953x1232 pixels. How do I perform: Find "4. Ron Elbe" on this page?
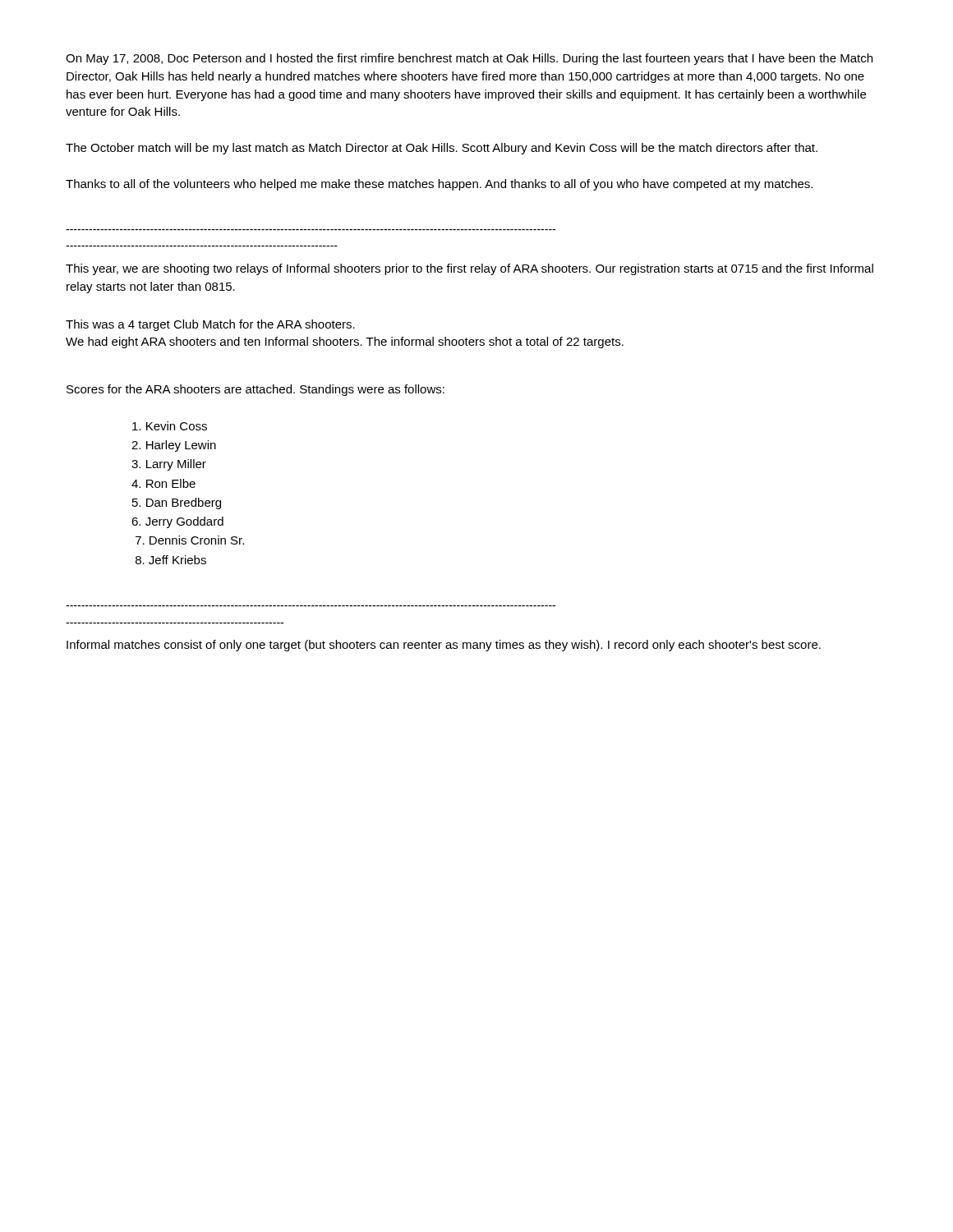(x=164, y=483)
